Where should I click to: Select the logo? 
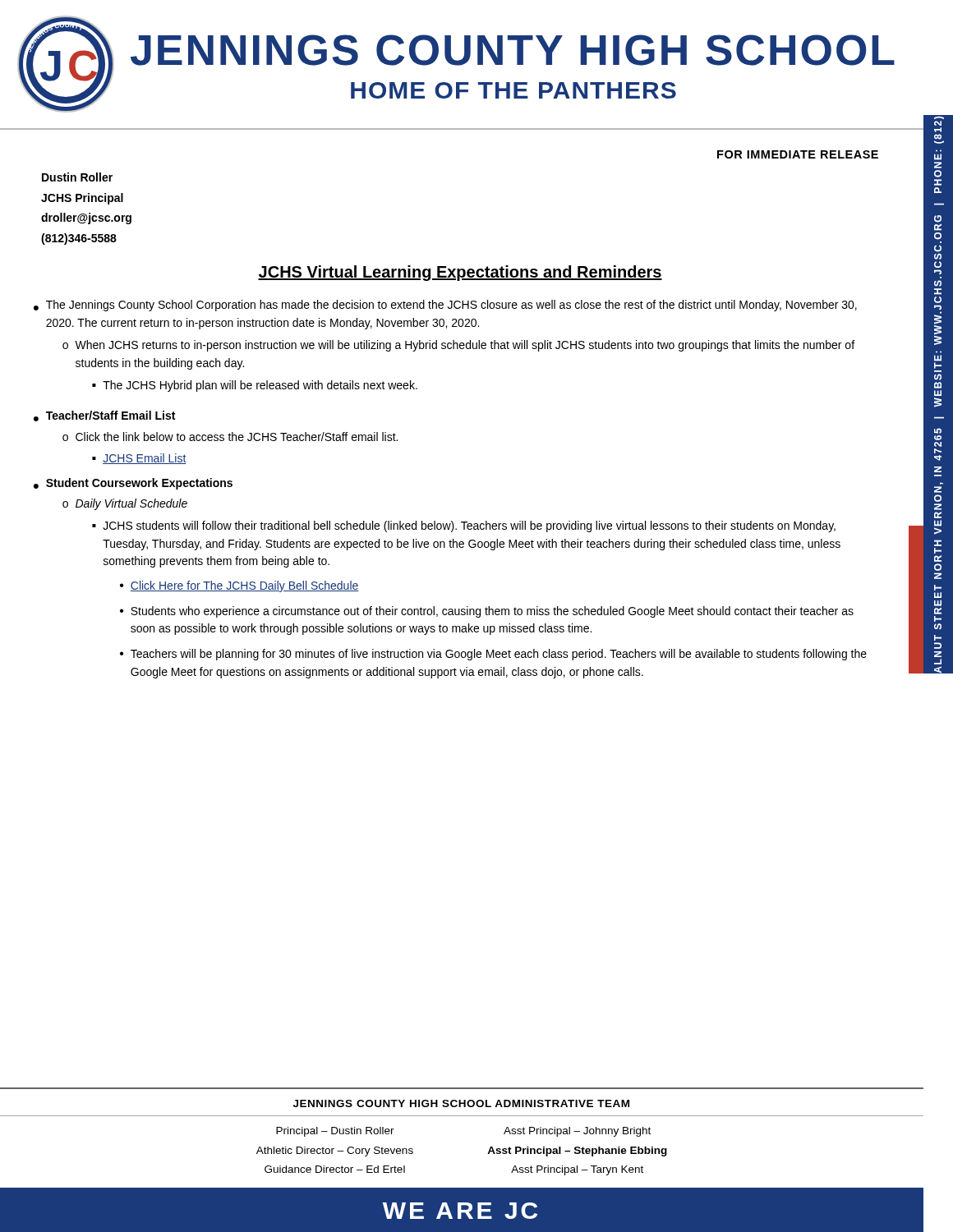tap(70, 66)
